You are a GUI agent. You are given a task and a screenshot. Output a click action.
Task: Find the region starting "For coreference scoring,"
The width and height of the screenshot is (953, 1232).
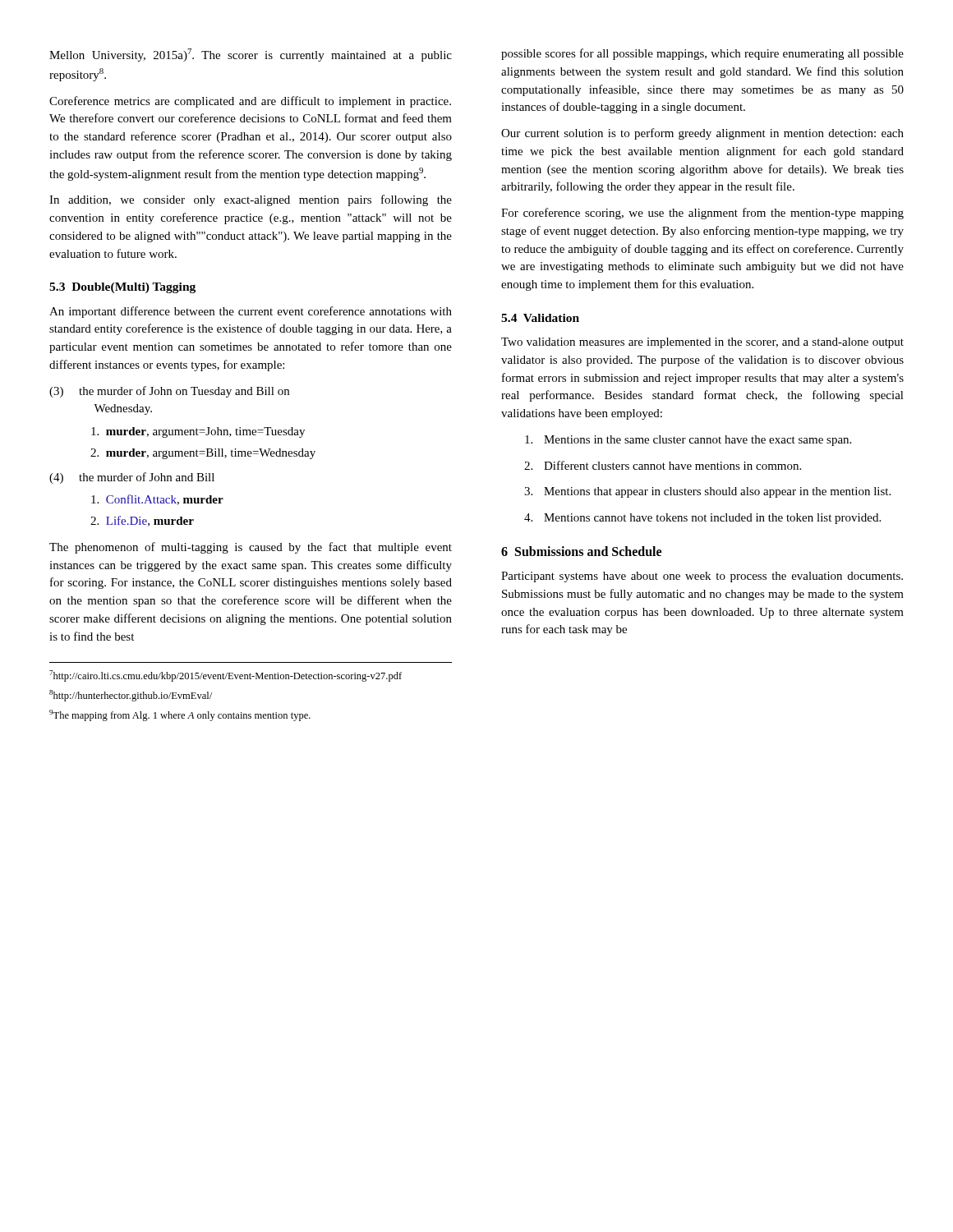click(x=702, y=248)
